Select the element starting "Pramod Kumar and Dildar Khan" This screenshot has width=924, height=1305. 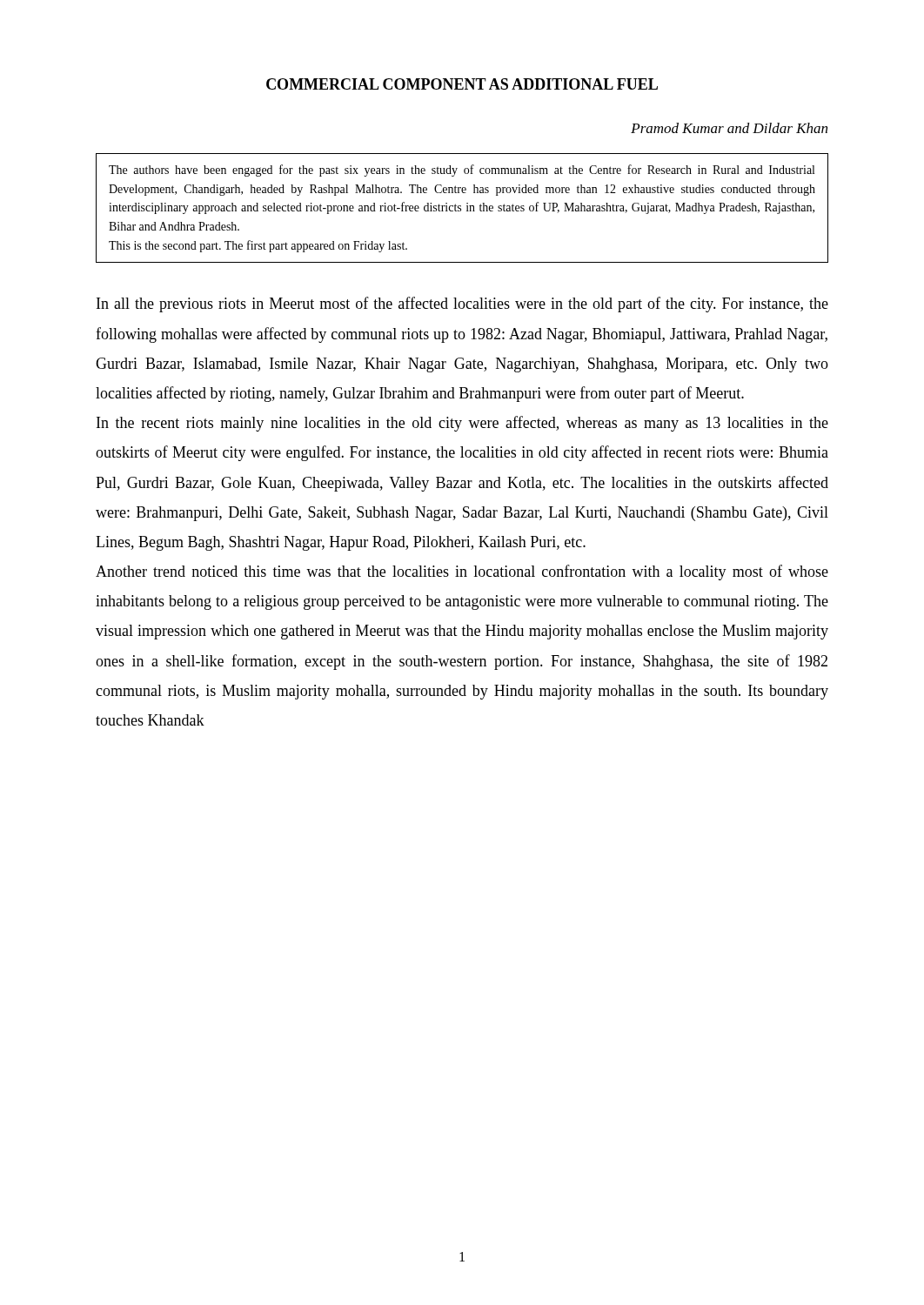730,128
